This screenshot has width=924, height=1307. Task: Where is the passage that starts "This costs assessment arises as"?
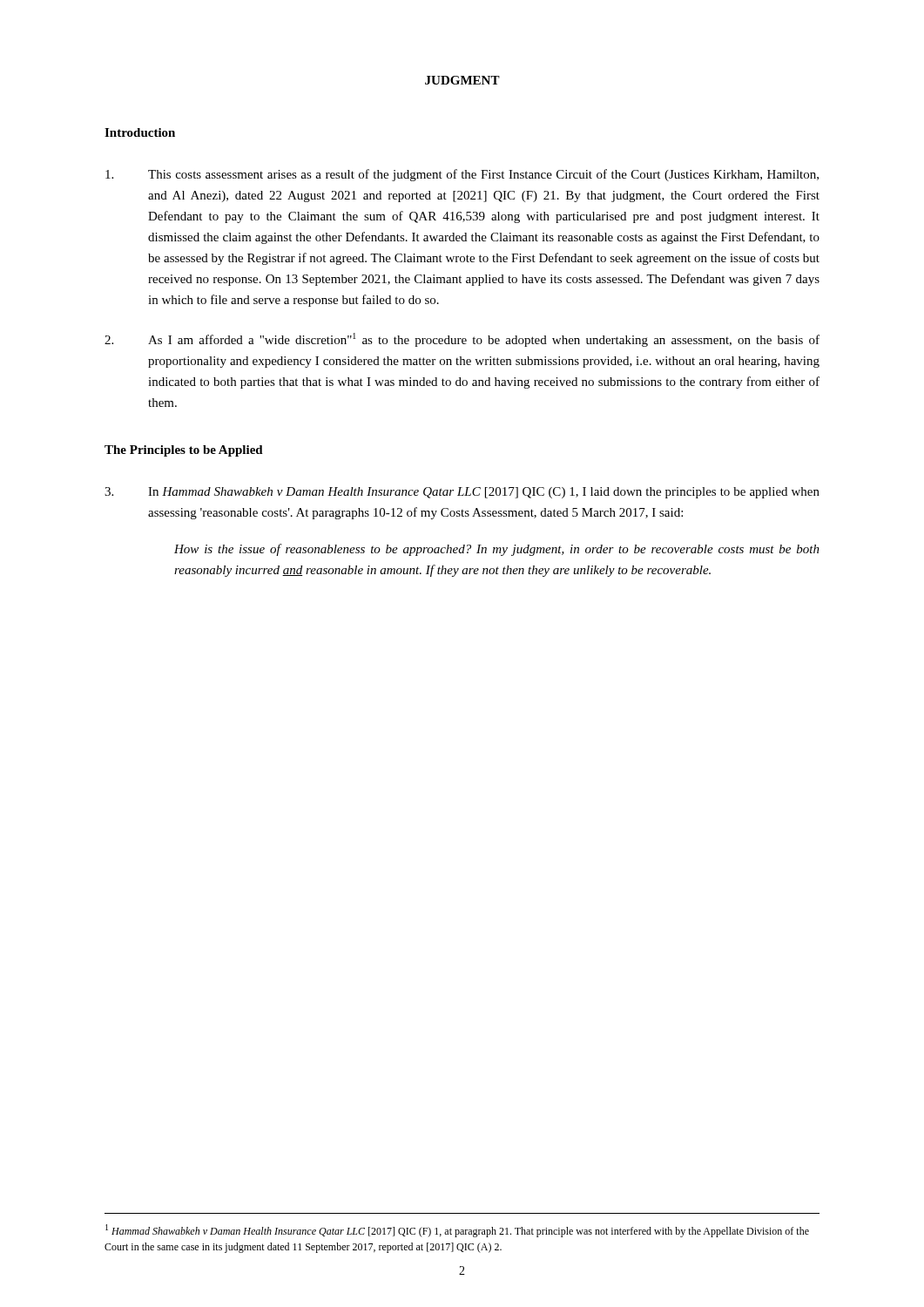(462, 237)
